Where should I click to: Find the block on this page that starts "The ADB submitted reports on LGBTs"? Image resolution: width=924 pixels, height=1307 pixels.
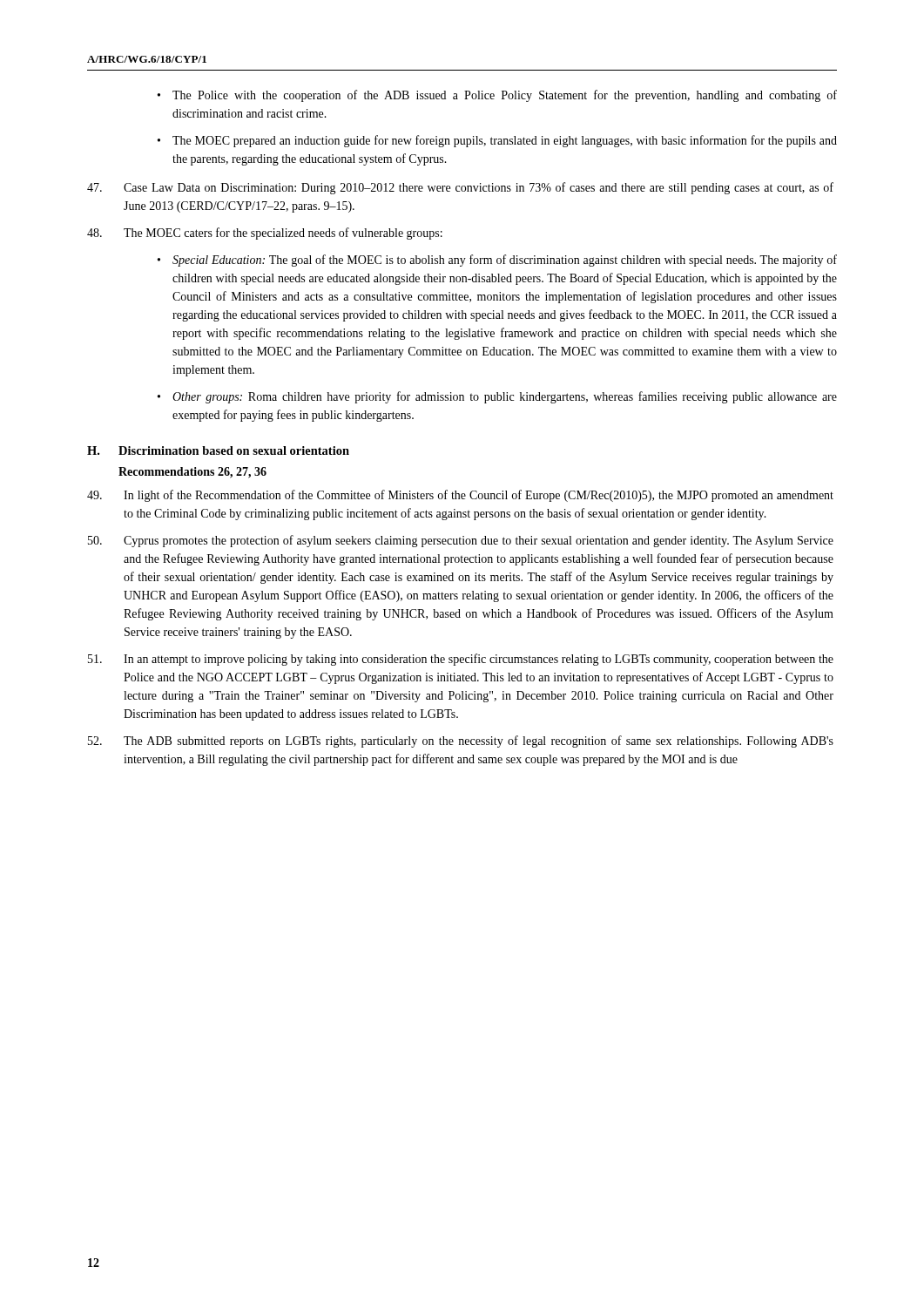(460, 750)
